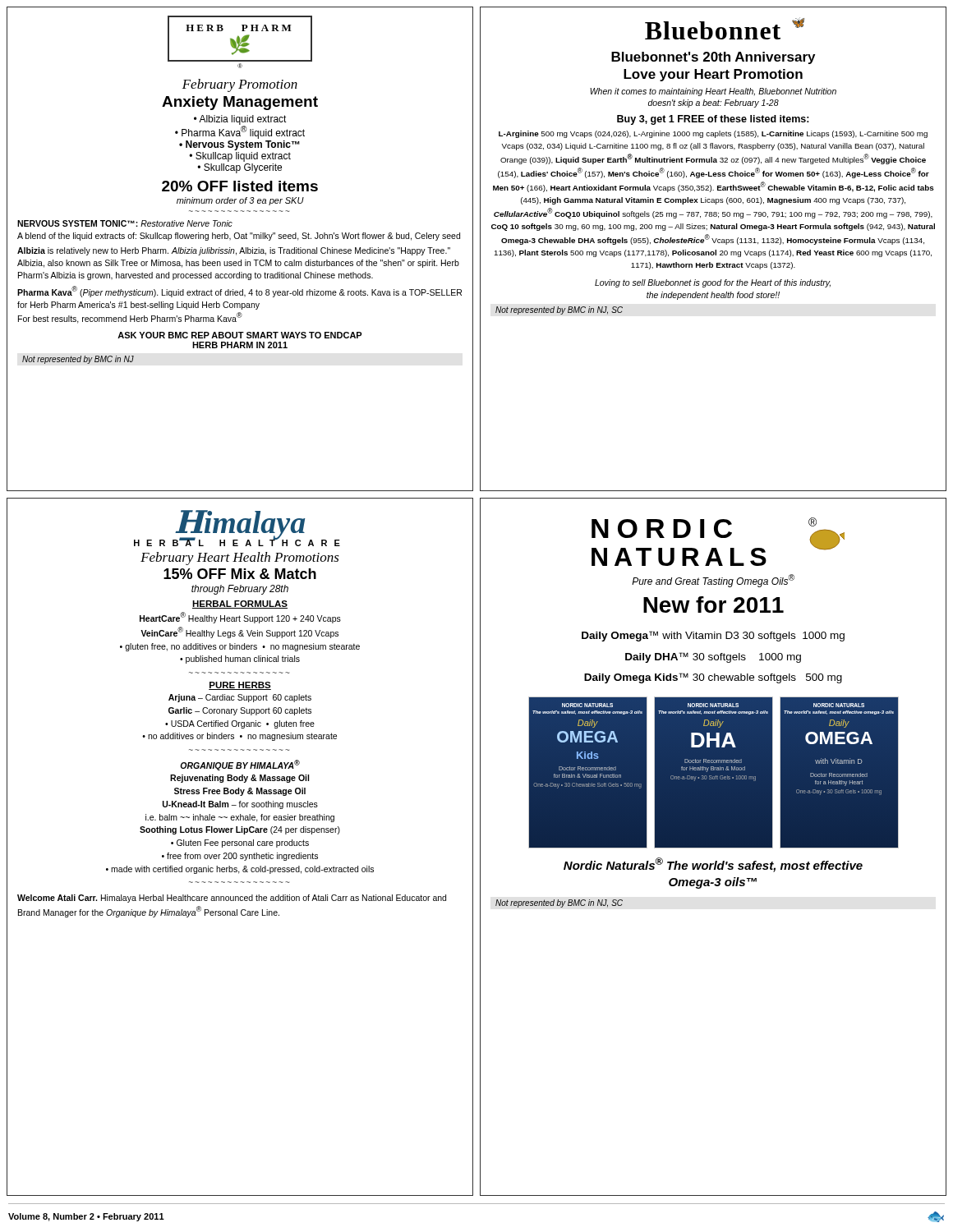Image resolution: width=953 pixels, height=1232 pixels.
Task: Point to the block beginning "Pharma Kava® (Piper"
Action: pos(240,304)
